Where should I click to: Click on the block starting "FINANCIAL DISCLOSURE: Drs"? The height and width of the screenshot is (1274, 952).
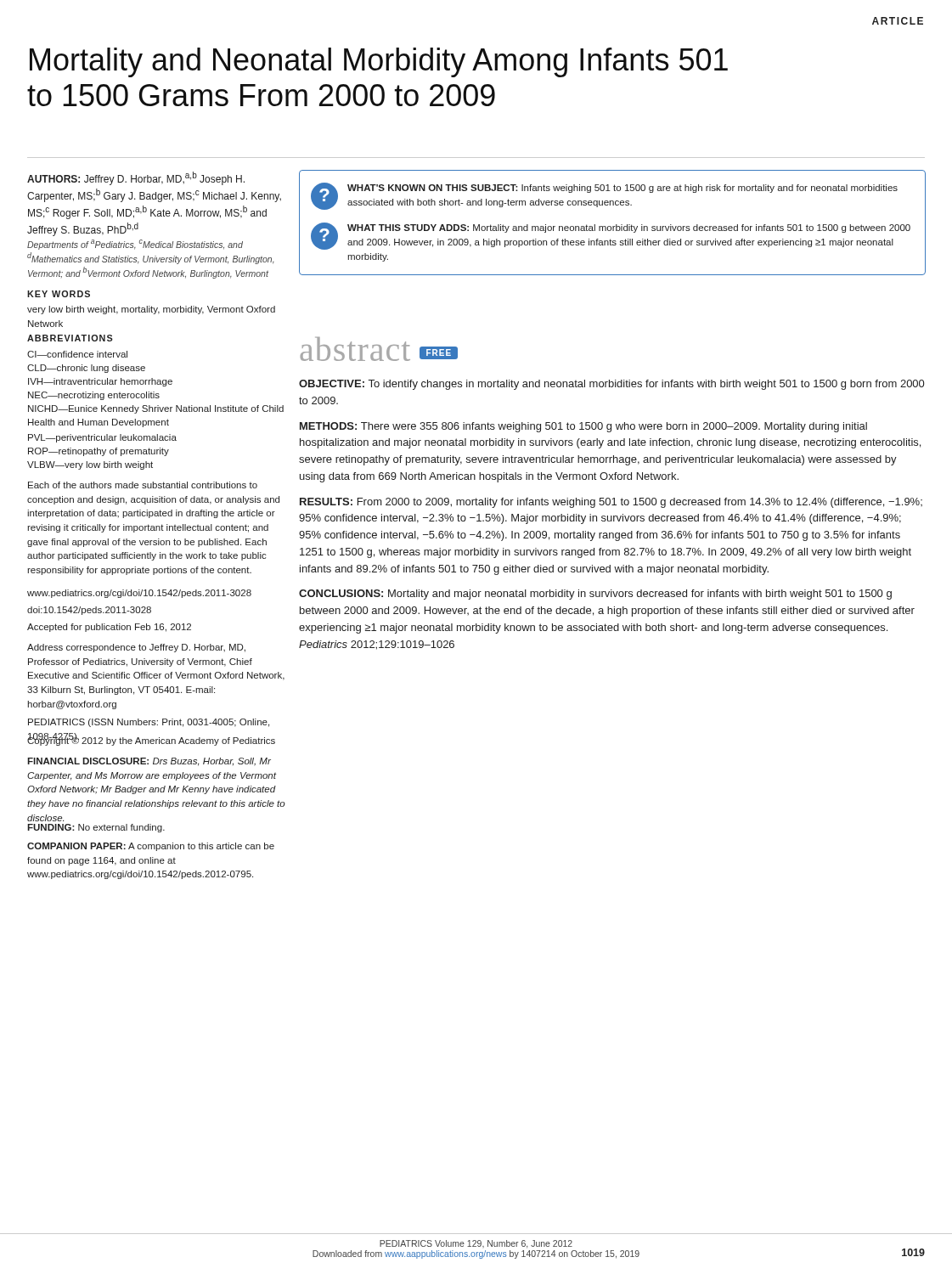[x=156, y=789]
